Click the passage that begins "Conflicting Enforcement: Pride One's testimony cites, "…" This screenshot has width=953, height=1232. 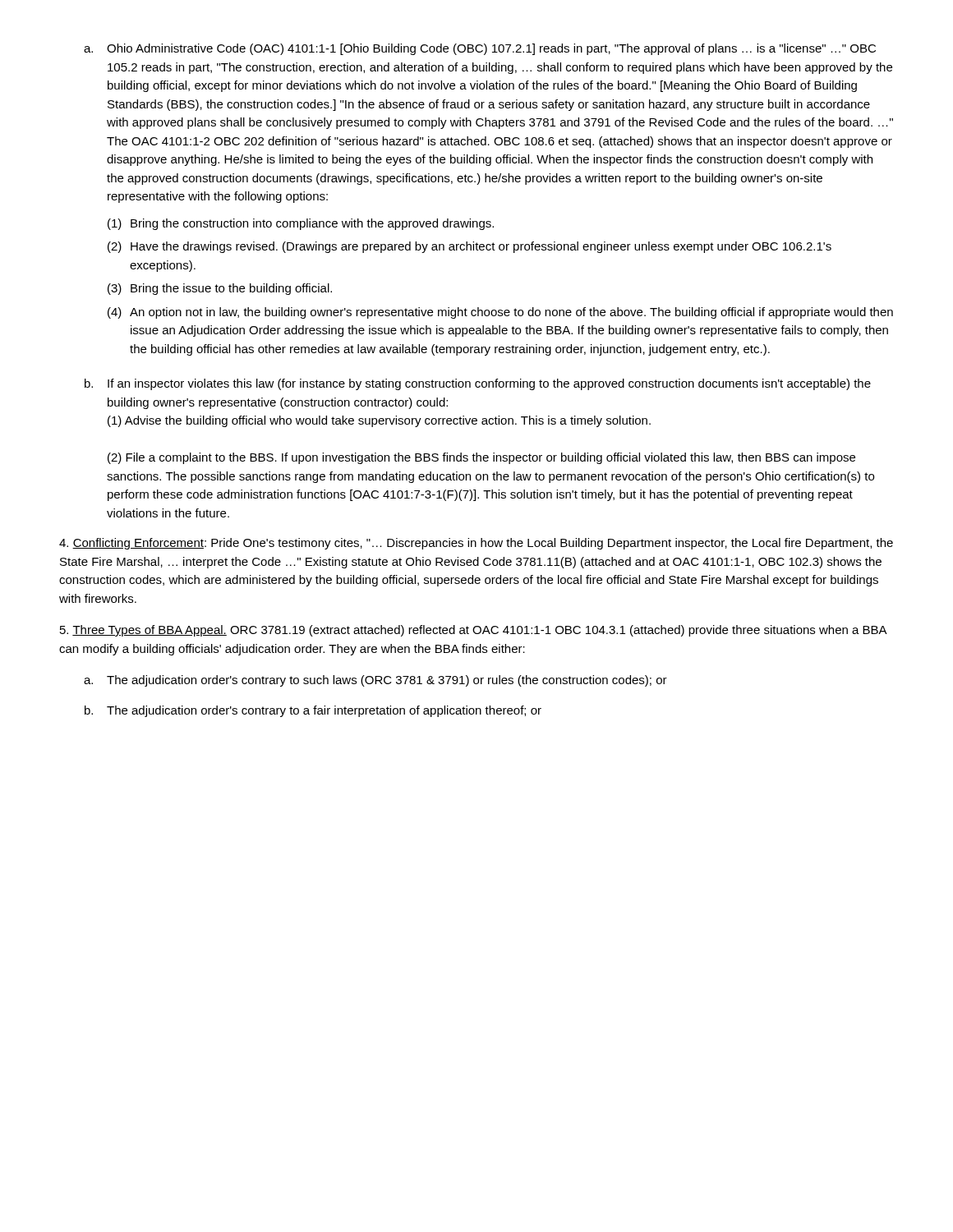(x=476, y=570)
